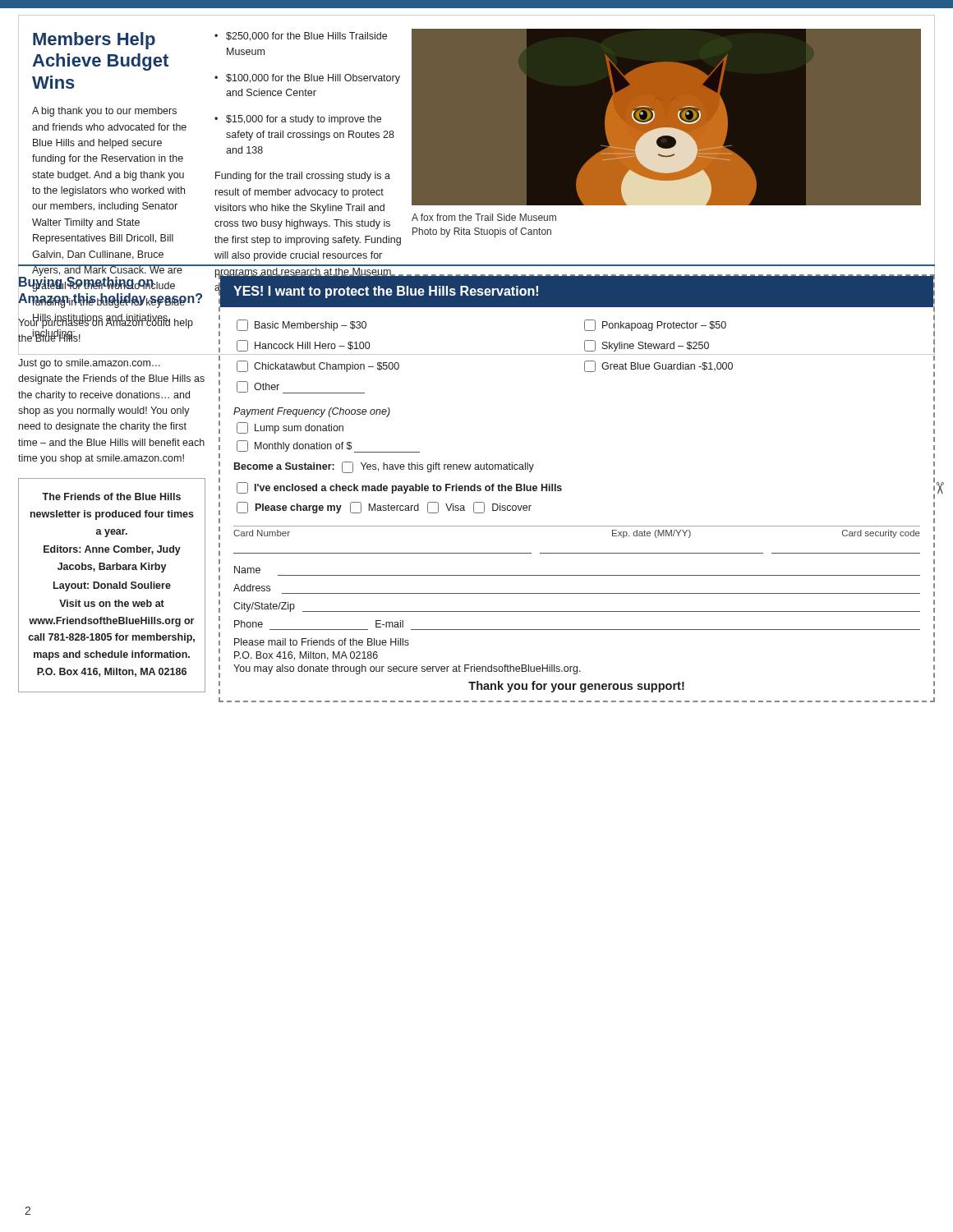Select the region starting "Please charge my Mastercard Visa Discover"
Image resolution: width=953 pixels, height=1232 pixels.
click(384, 507)
